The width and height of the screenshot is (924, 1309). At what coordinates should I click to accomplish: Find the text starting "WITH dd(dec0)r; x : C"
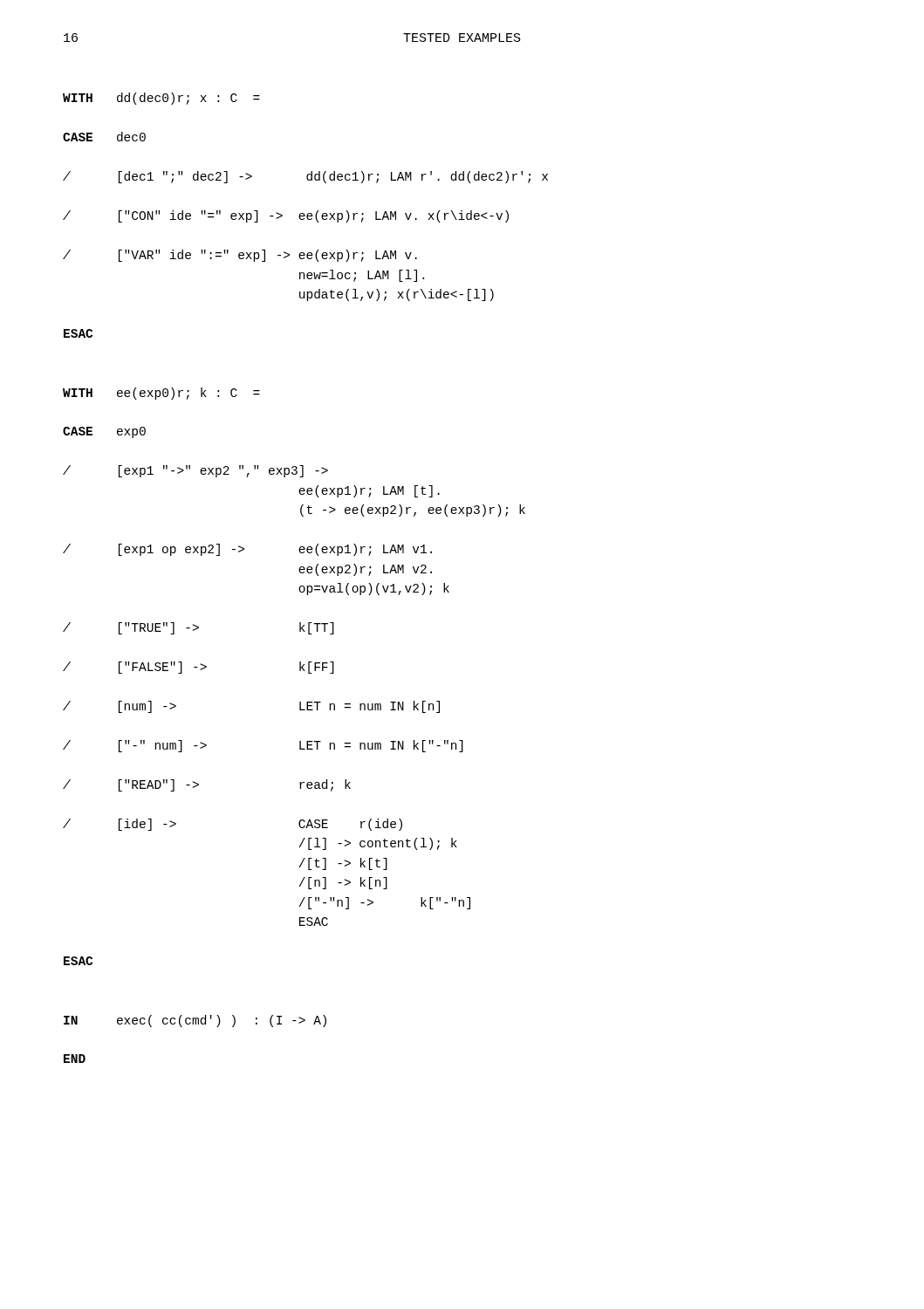coord(306,589)
